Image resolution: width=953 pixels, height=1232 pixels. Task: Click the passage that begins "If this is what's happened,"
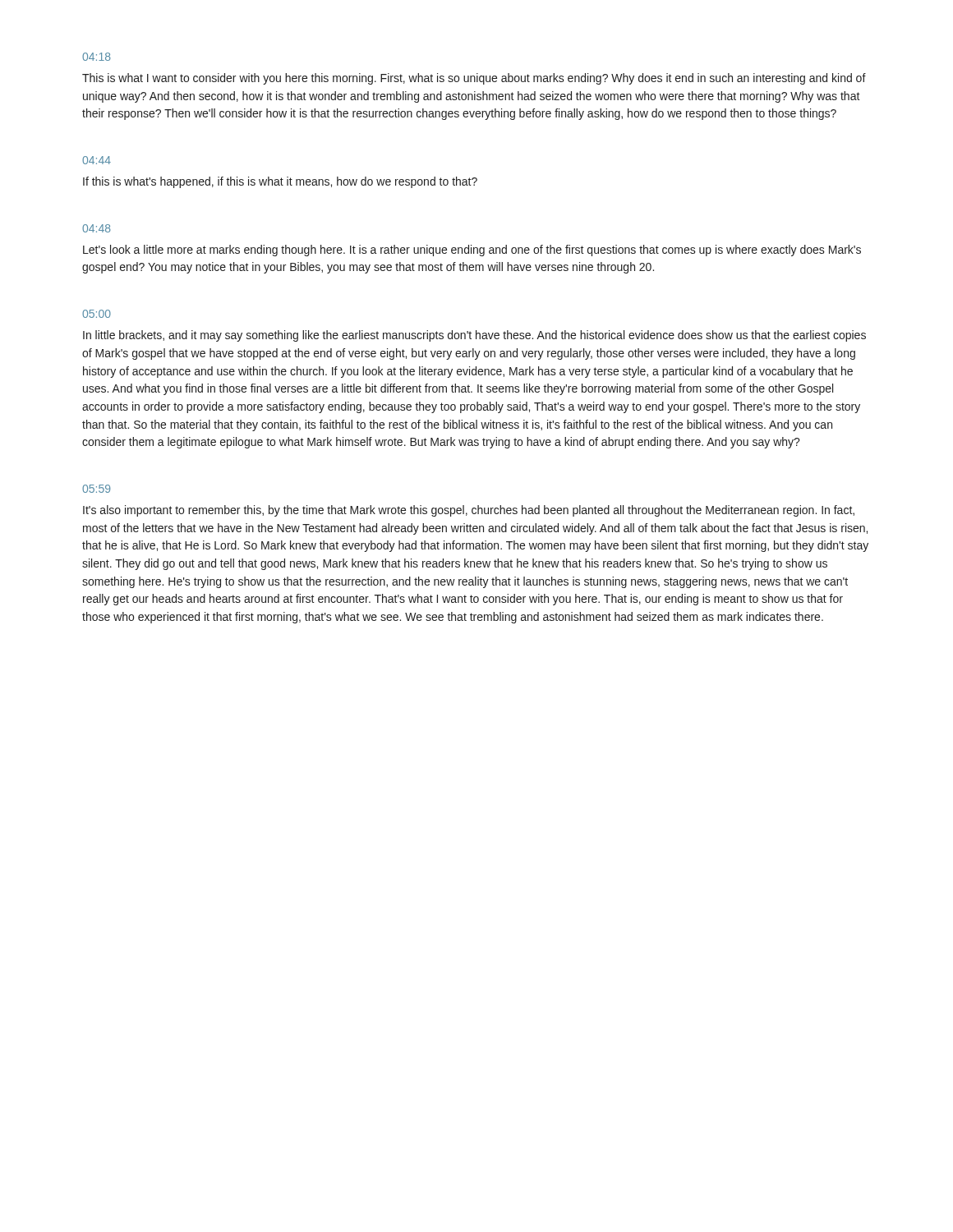click(x=280, y=182)
